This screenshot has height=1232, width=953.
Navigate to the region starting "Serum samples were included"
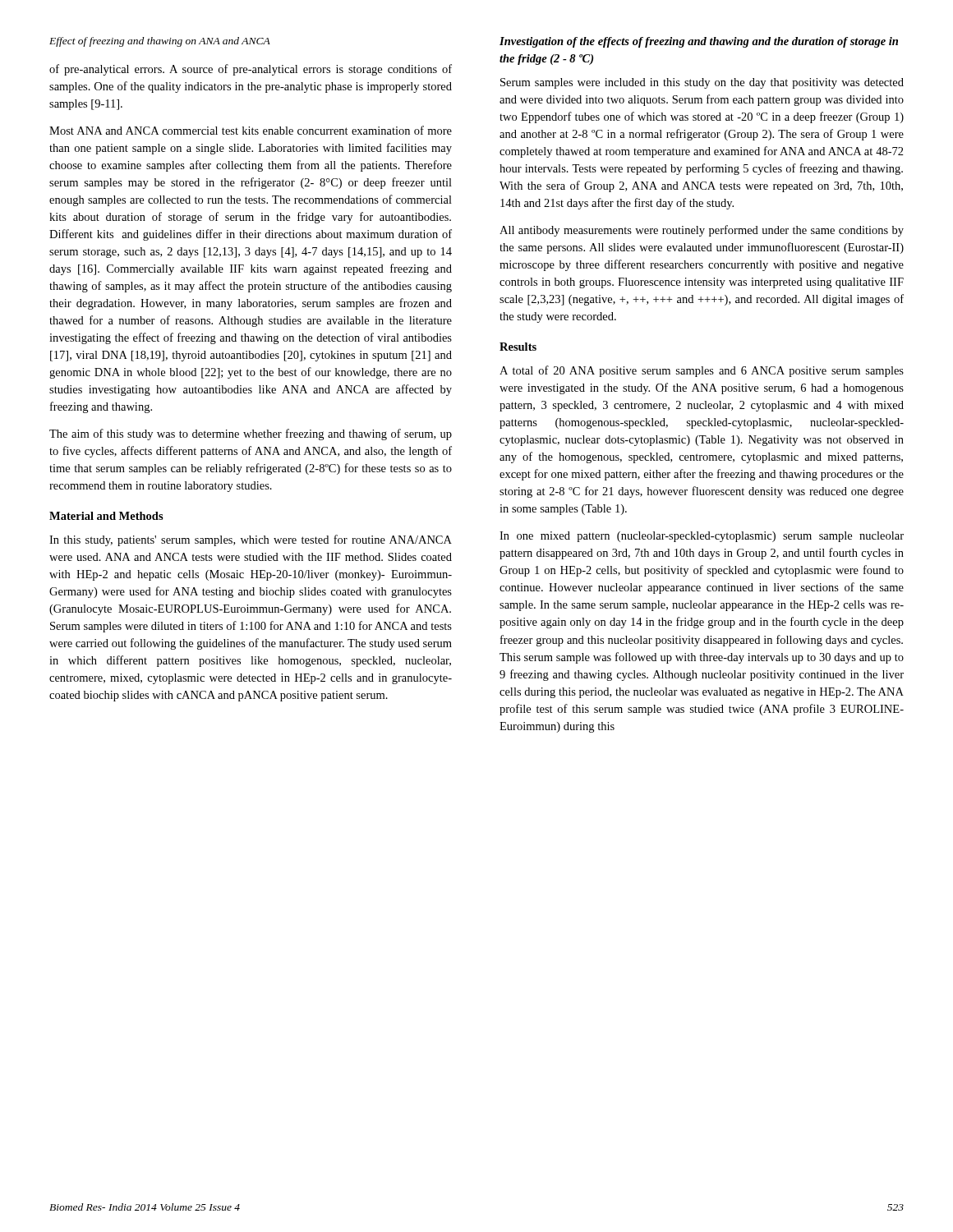pos(702,143)
